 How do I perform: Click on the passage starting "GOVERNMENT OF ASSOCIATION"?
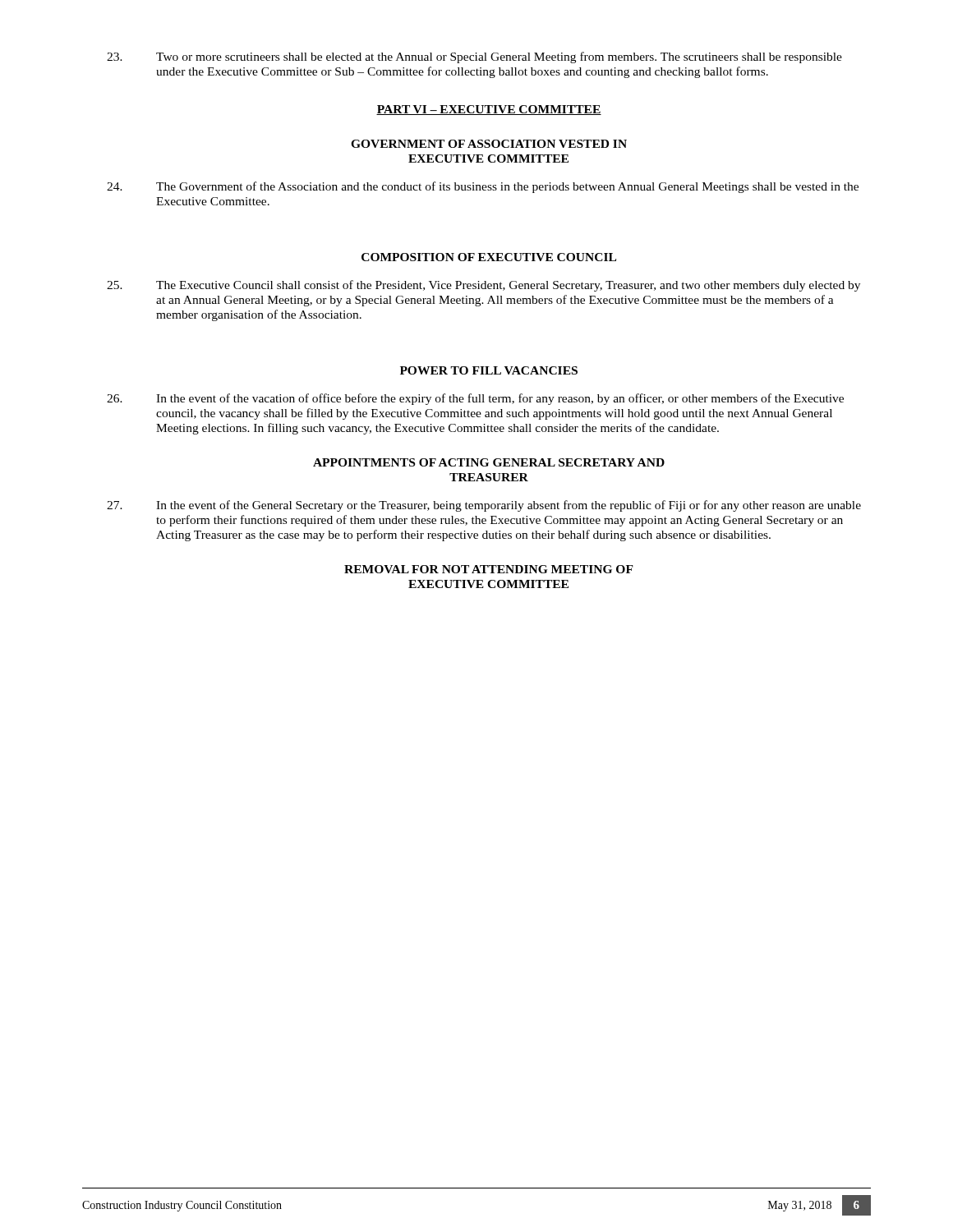pyautogui.click(x=489, y=151)
